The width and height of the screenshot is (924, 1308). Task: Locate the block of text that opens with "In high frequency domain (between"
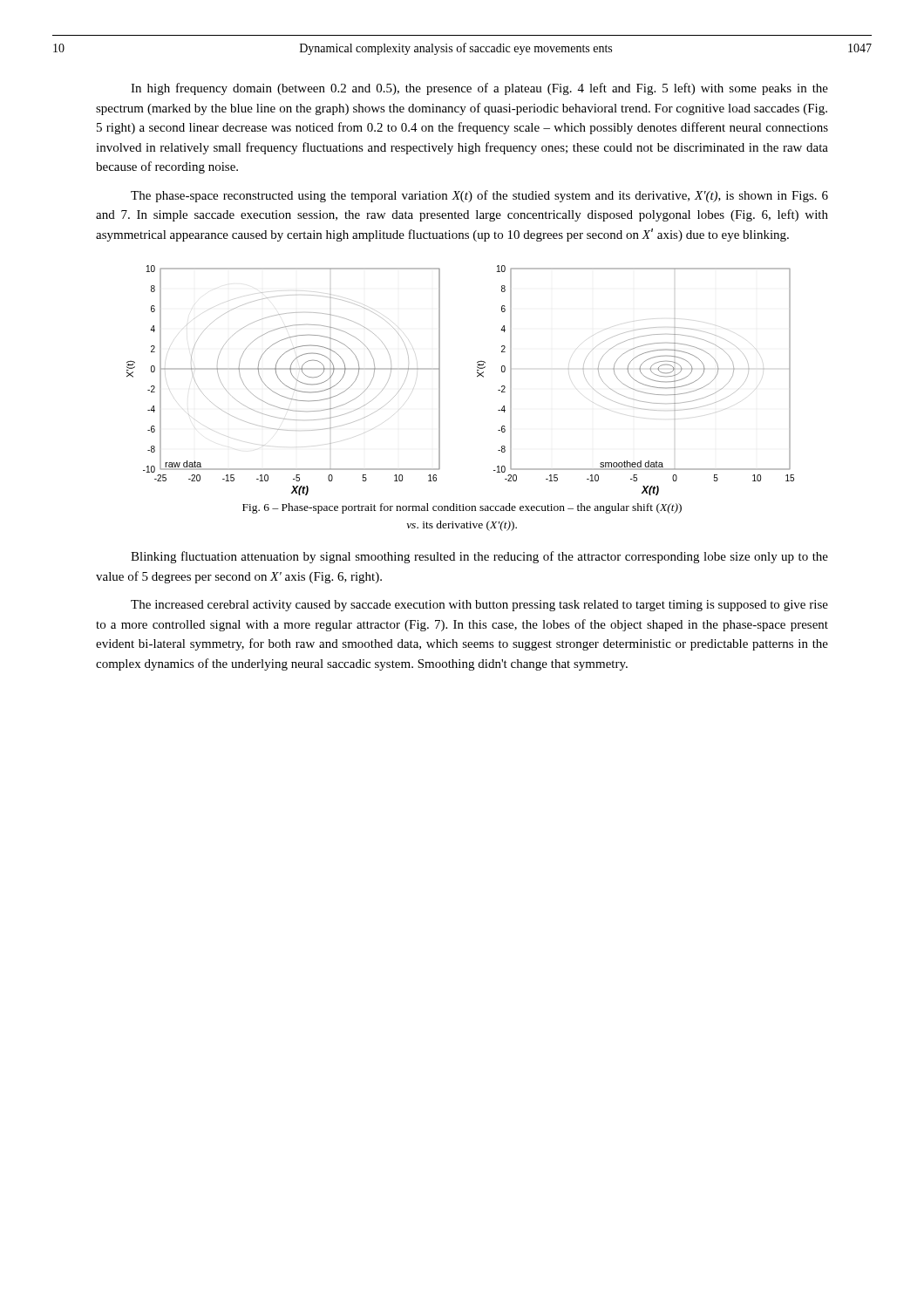pyautogui.click(x=462, y=128)
